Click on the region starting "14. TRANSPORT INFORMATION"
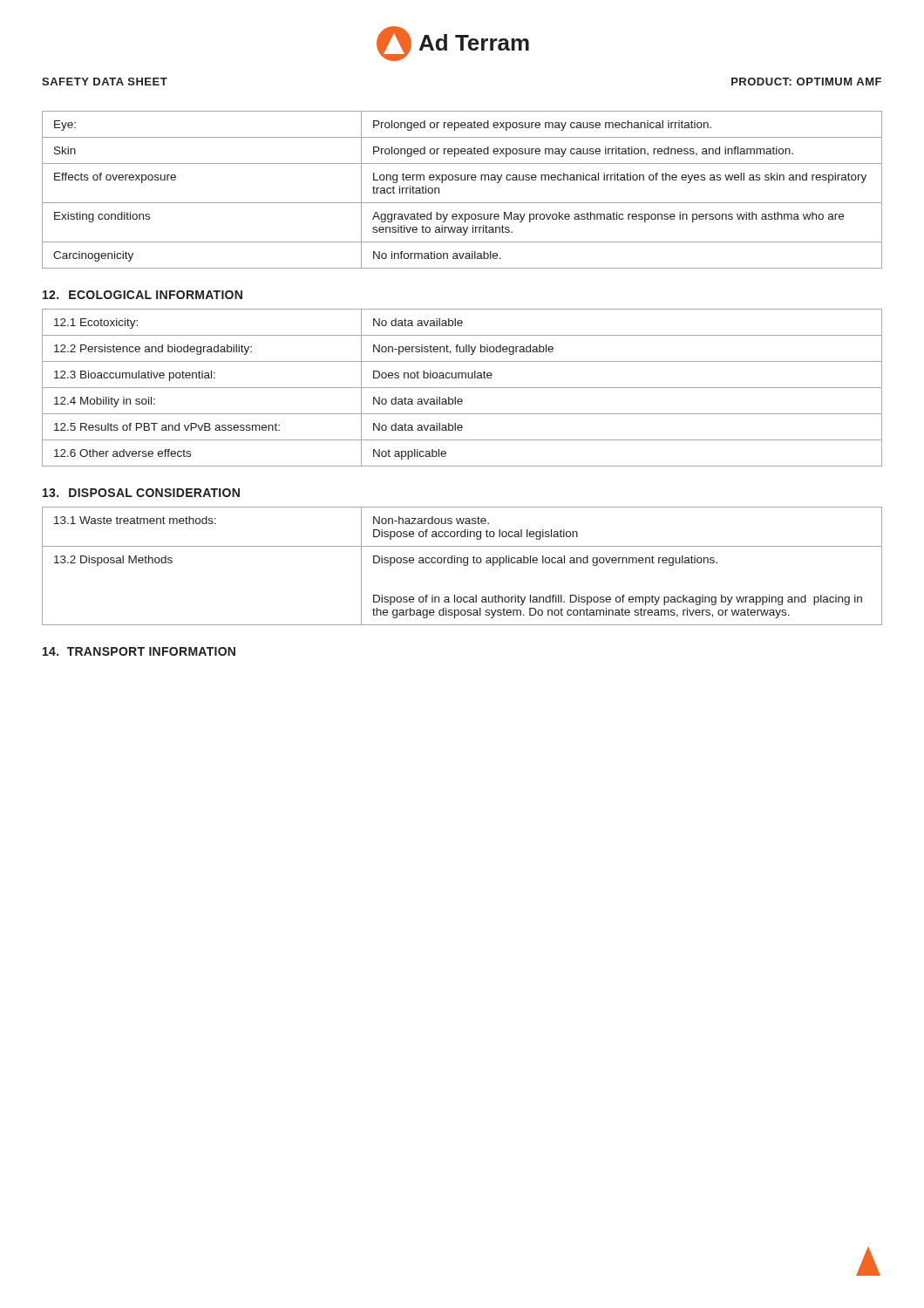The width and height of the screenshot is (924, 1308). tap(139, 651)
